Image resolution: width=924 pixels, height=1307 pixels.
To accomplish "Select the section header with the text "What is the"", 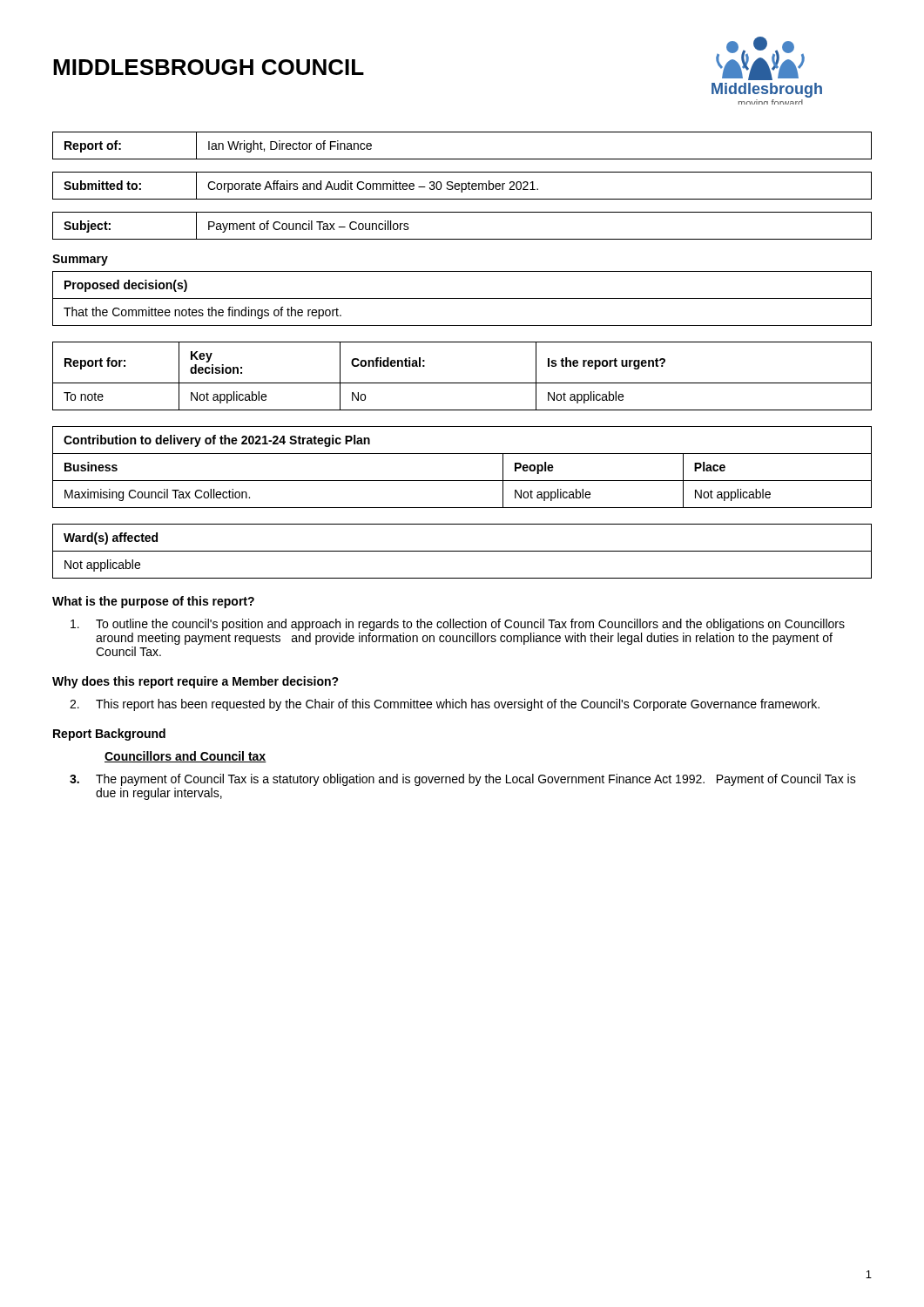I will click(x=154, y=601).
